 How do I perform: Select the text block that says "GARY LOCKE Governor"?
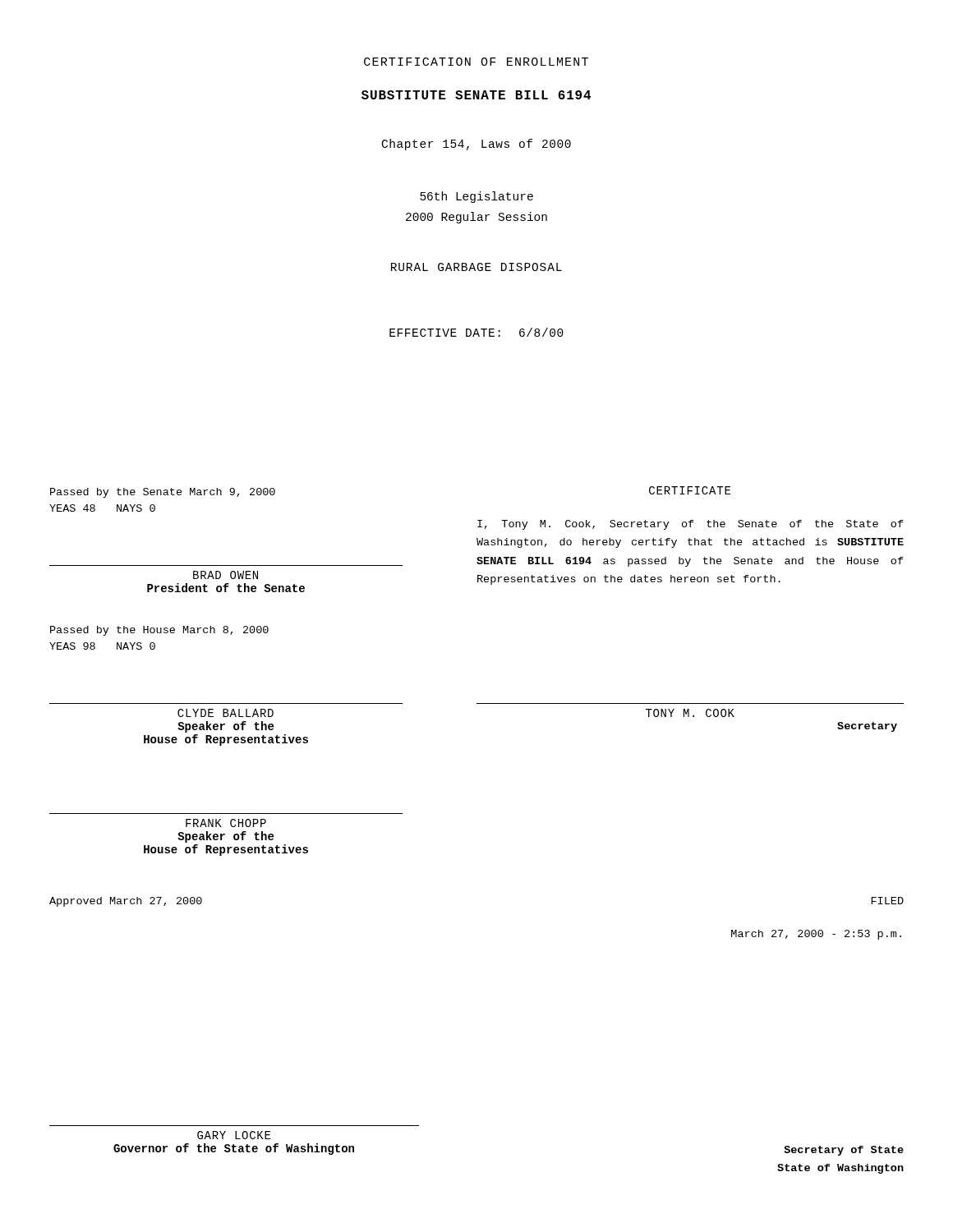pos(234,1140)
